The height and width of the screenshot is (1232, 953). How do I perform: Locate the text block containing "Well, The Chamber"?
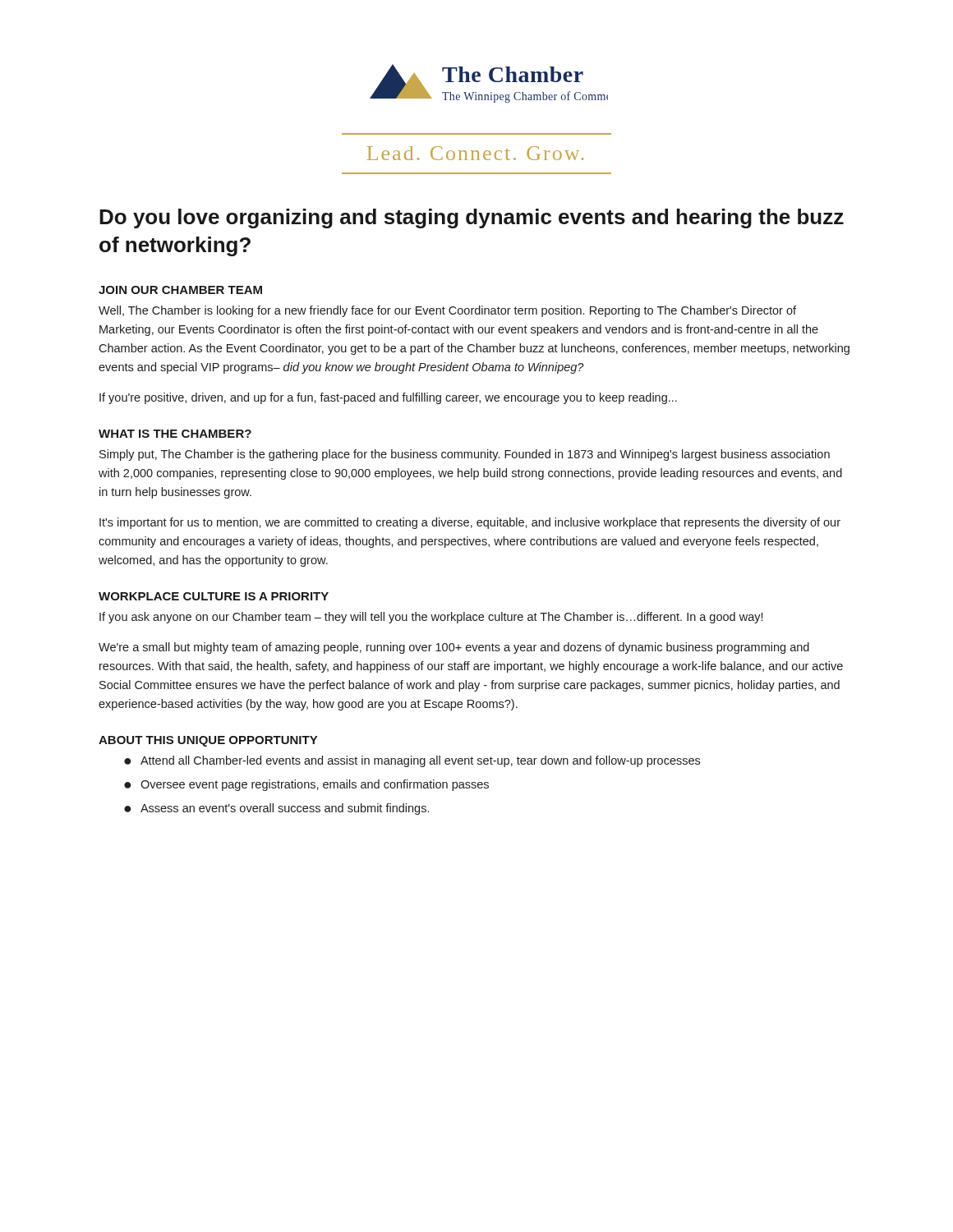tap(474, 339)
